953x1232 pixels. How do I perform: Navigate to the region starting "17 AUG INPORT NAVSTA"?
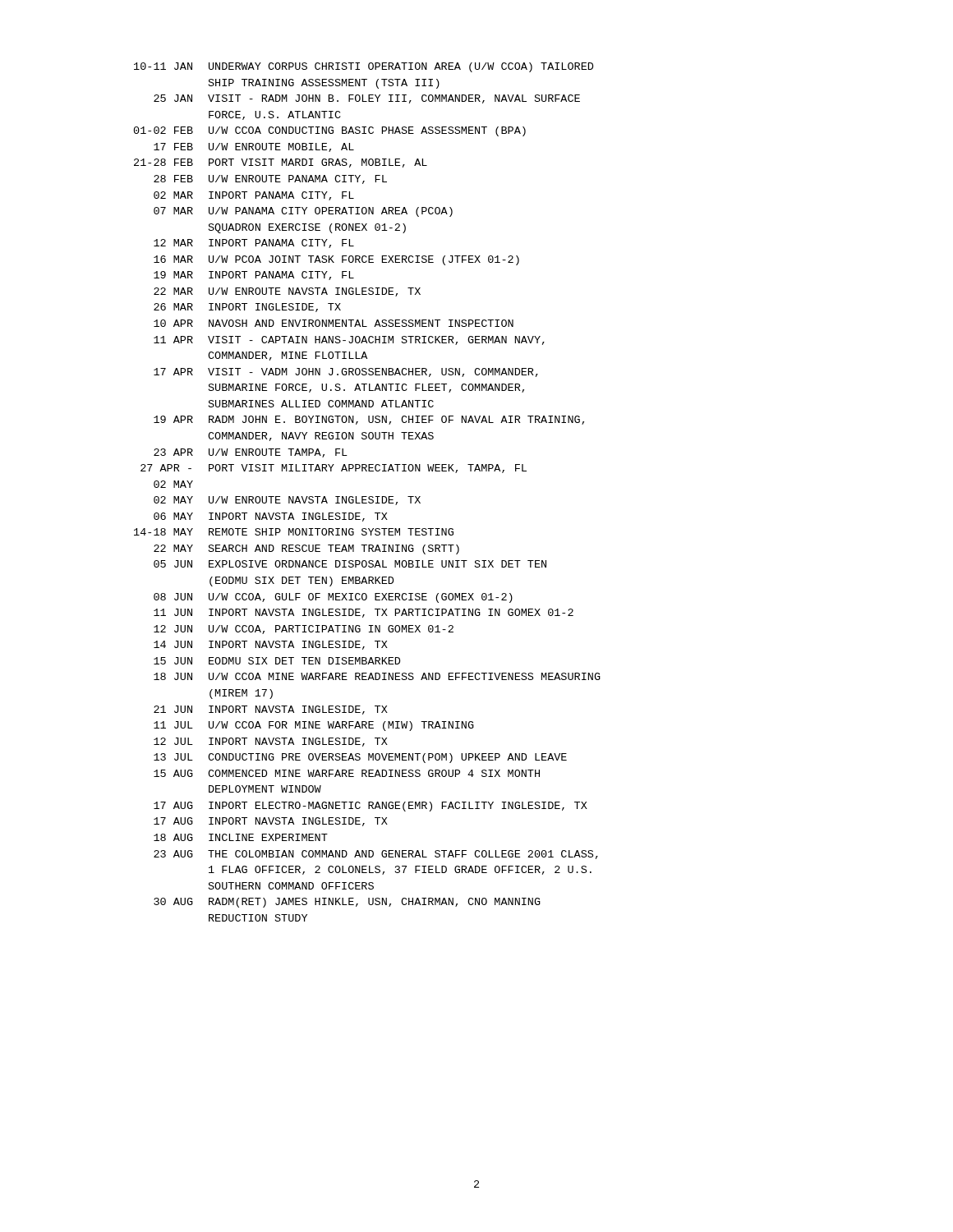[271, 822]
